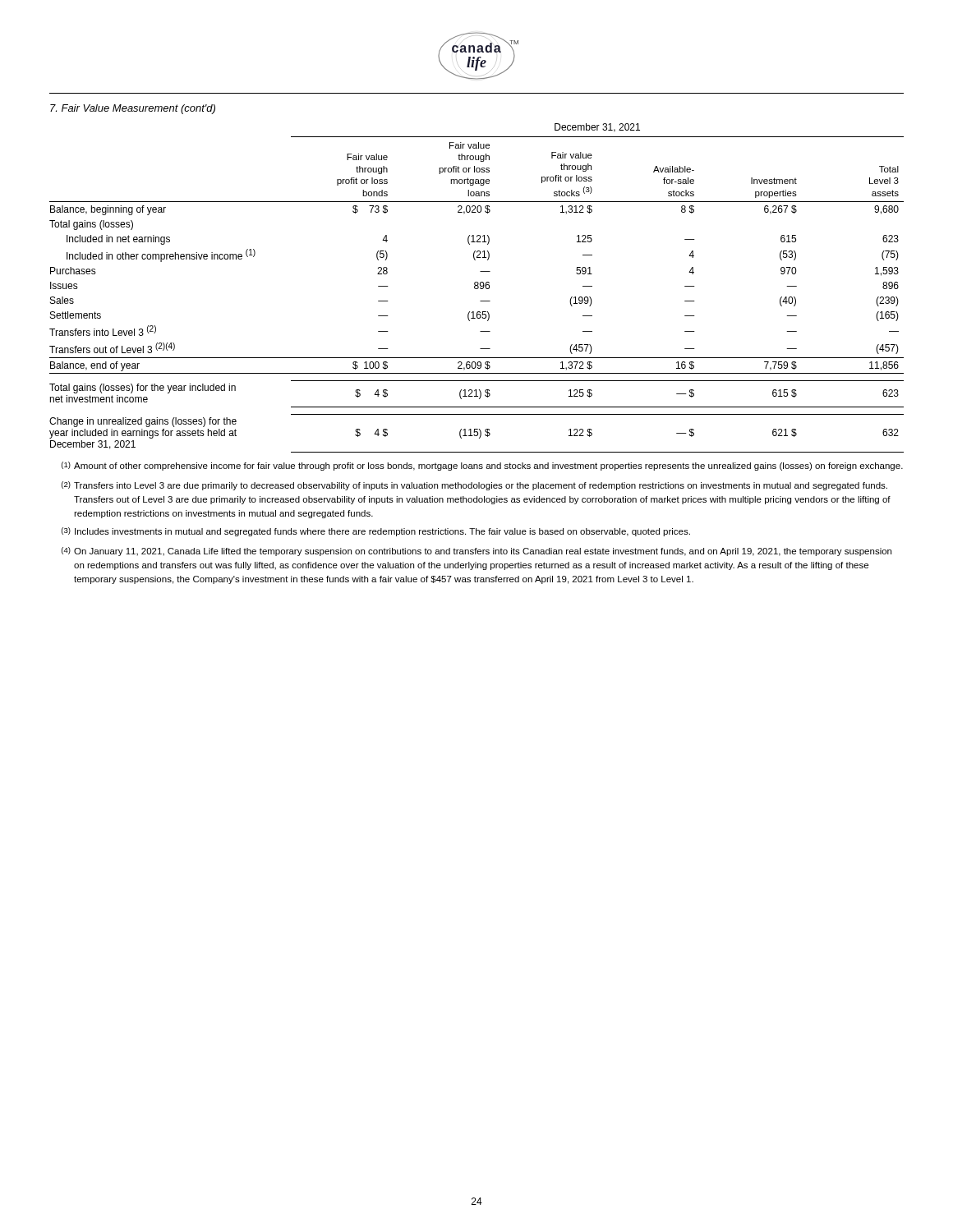Find the section header with the text "7. Fair Value Measurement"
Image resolution: width=953 pixels, height=1232 pixels.
click(x=133, y=108)
